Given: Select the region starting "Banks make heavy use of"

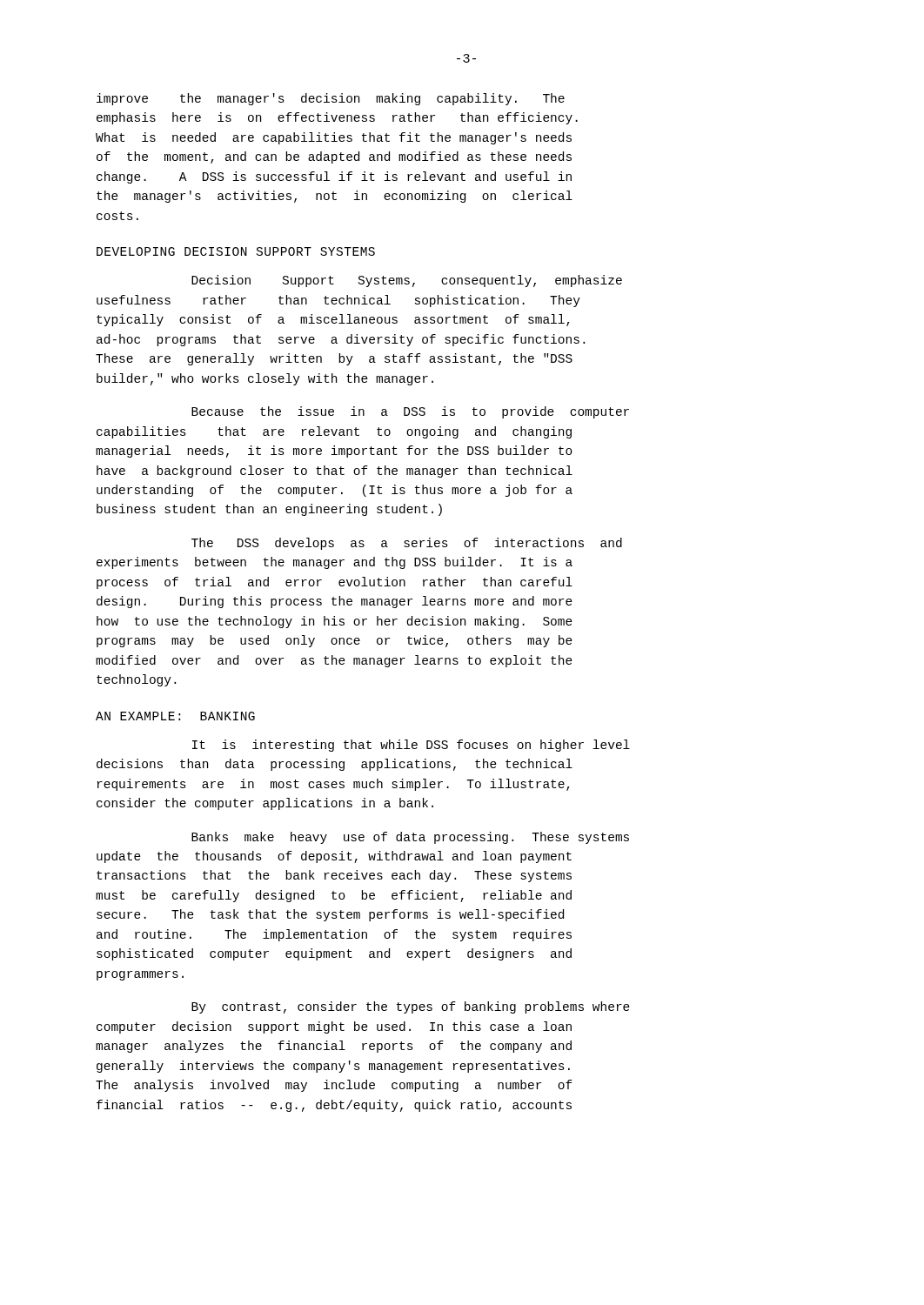Looking at the screenshot, I should click(x=363, y=906).
